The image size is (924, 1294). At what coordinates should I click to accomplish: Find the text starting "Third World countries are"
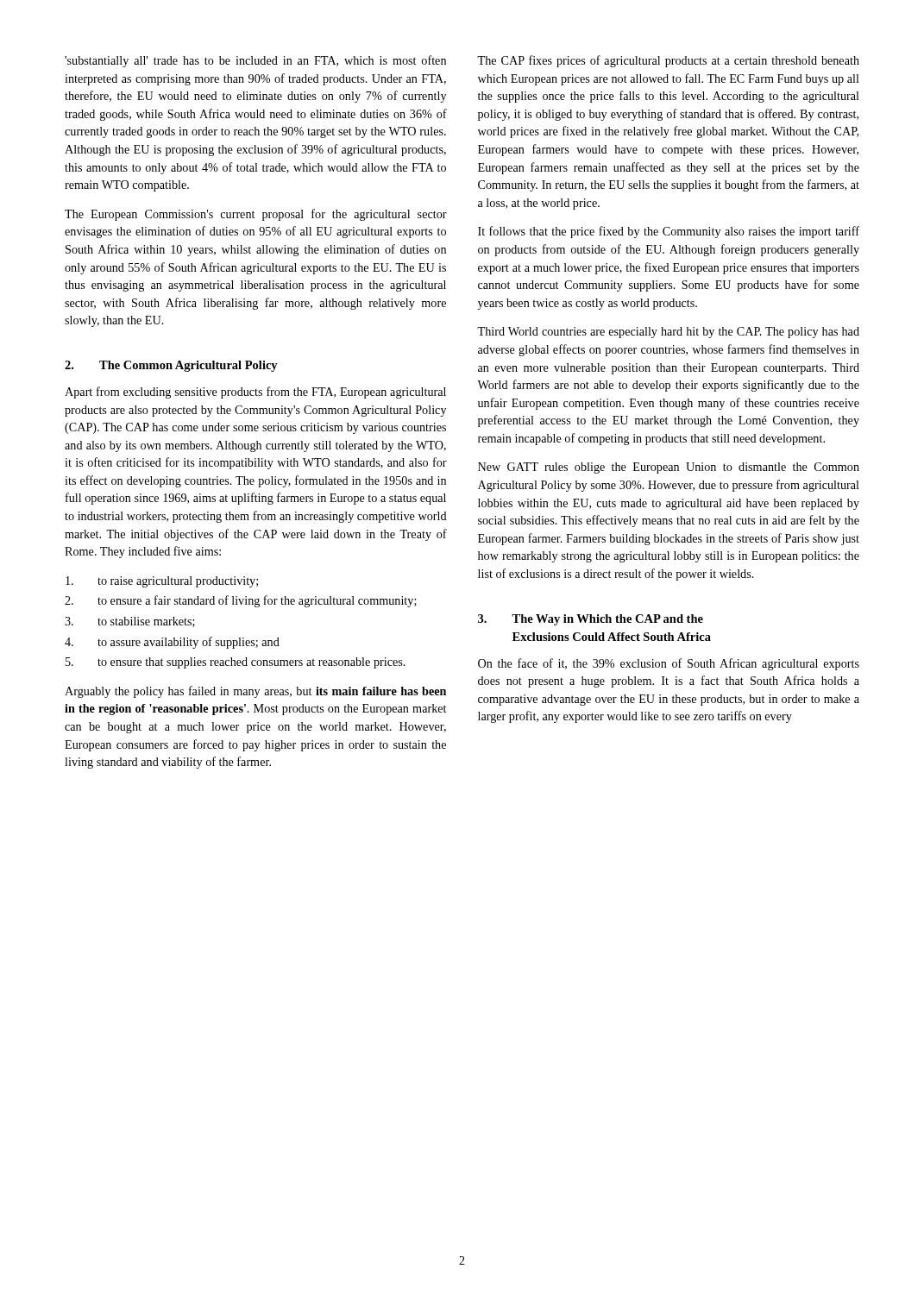coord(668,385)
